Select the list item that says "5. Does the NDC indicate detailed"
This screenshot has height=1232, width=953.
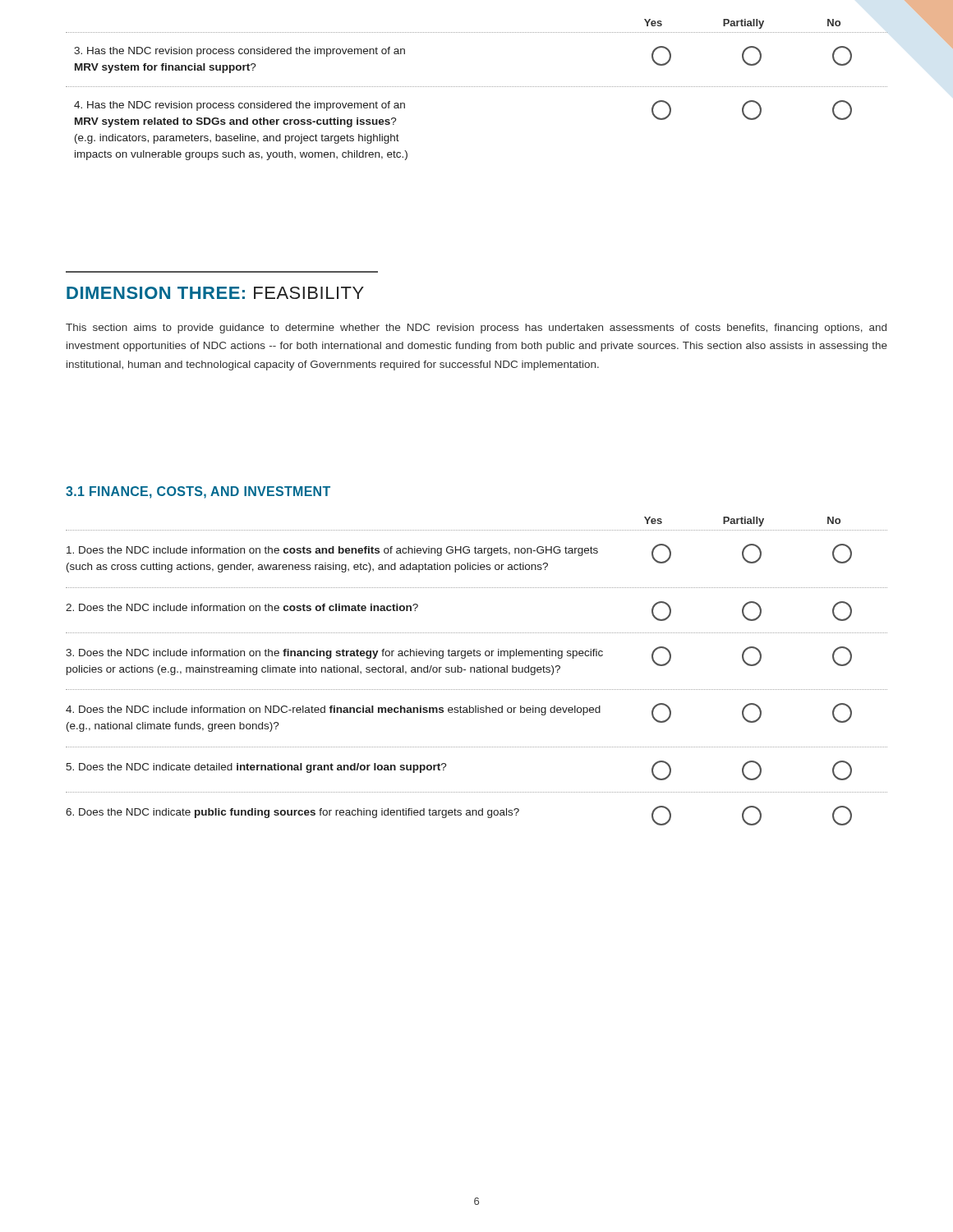pos(308,770)
